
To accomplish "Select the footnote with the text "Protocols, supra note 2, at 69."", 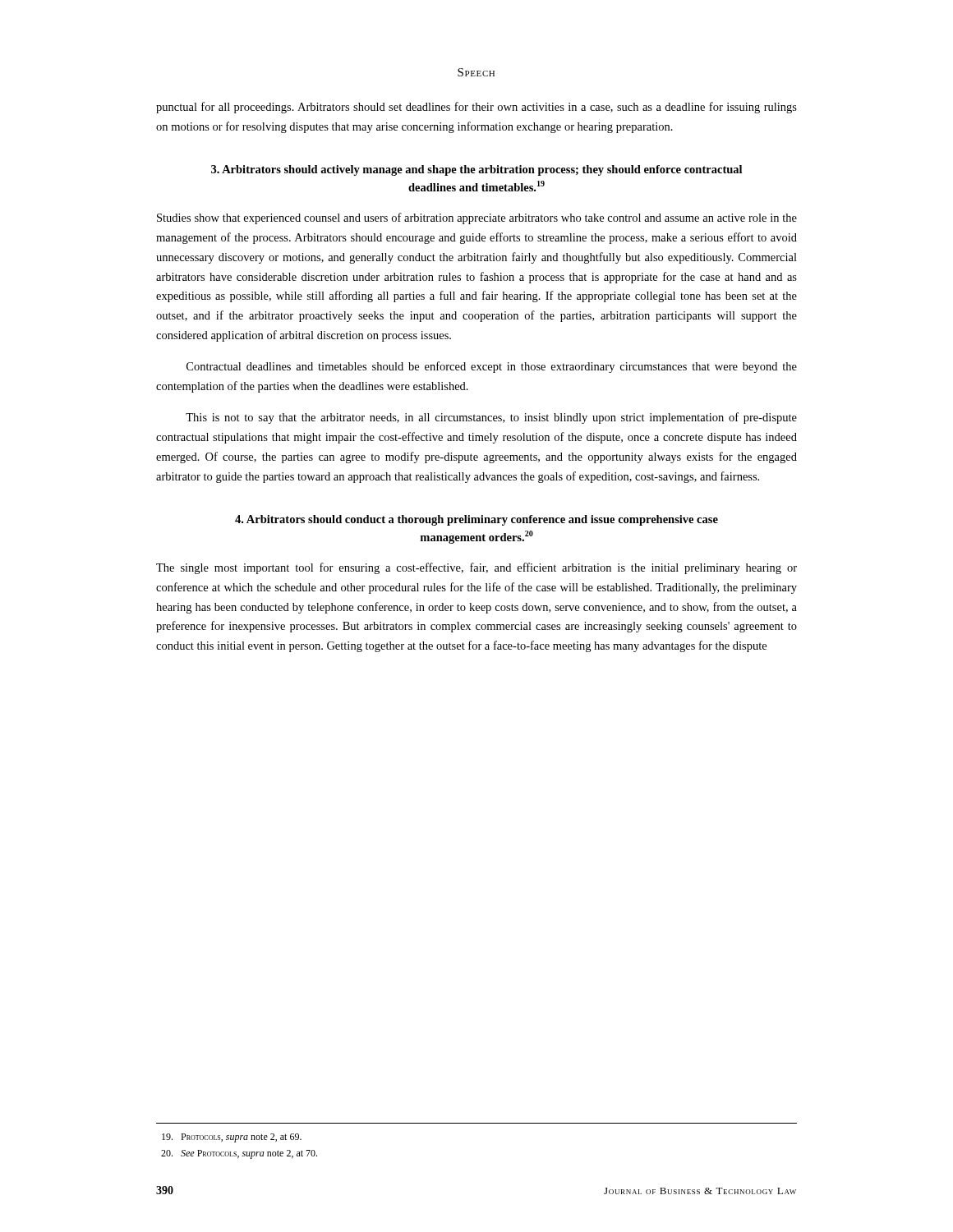I will tap(229, 1137).
